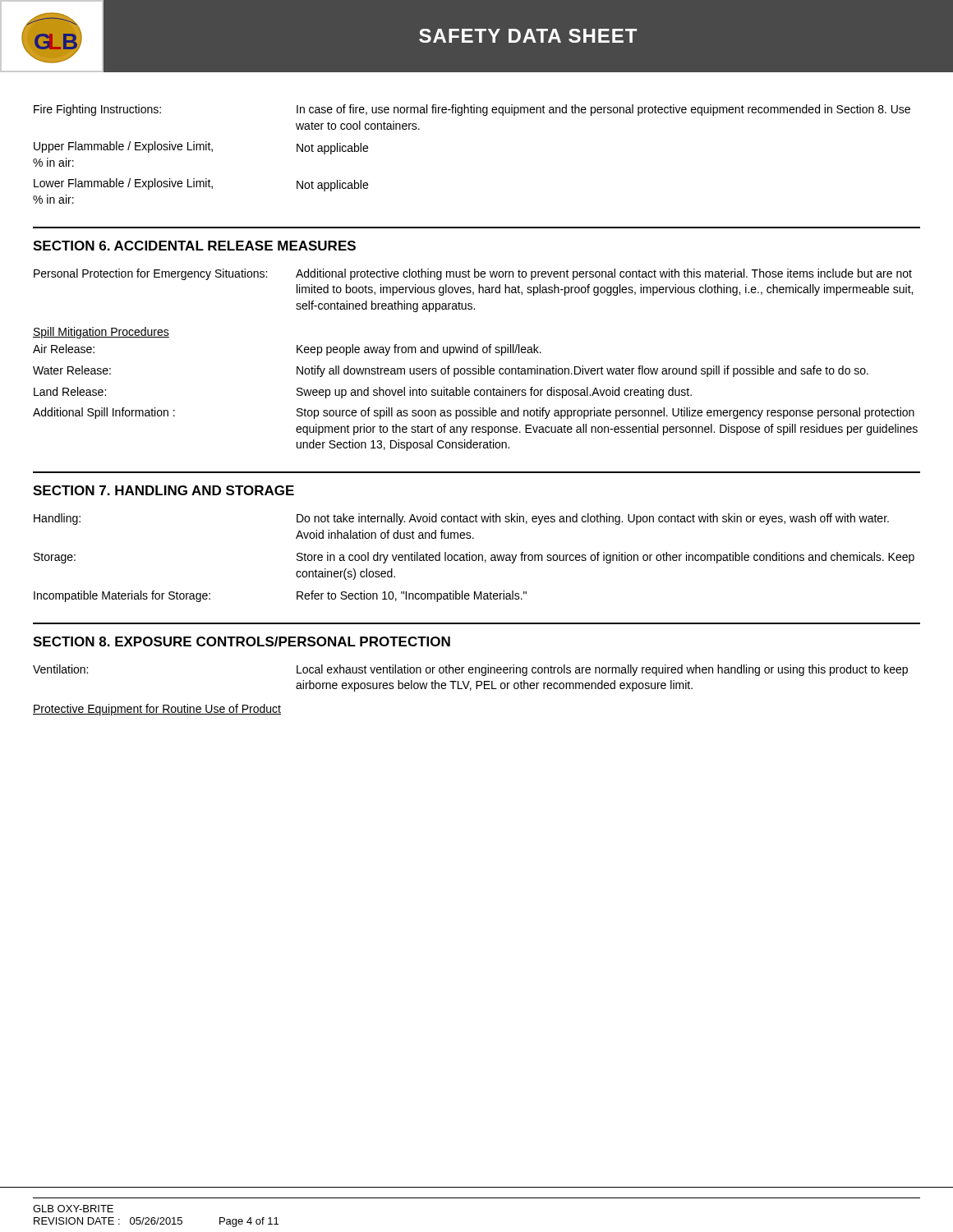Select the element starting "Spill Mitigation Procedures"
This screenshot has width=953, height=1232.
click(101, 332)
